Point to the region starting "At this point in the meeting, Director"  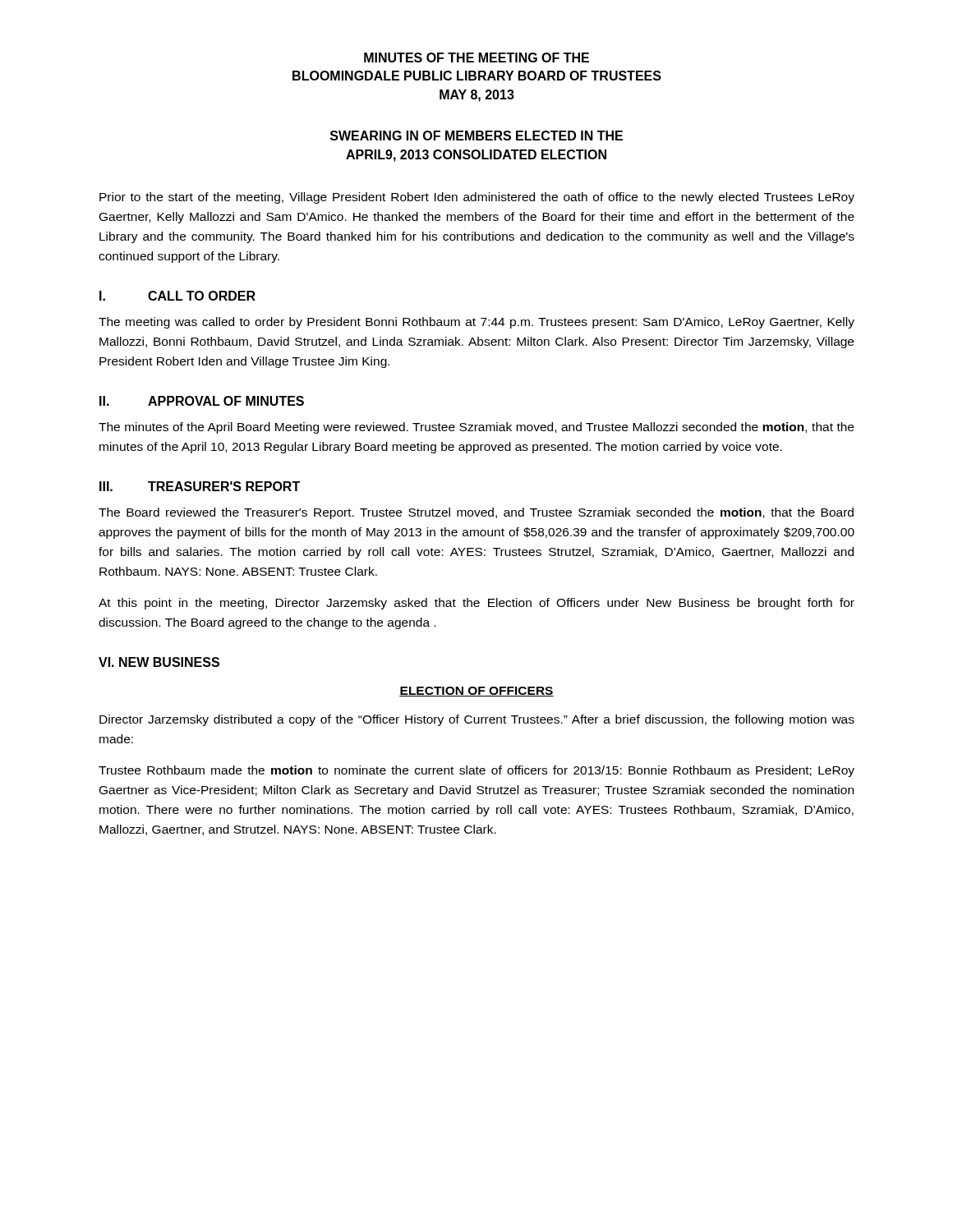click(x=476, y=613)
